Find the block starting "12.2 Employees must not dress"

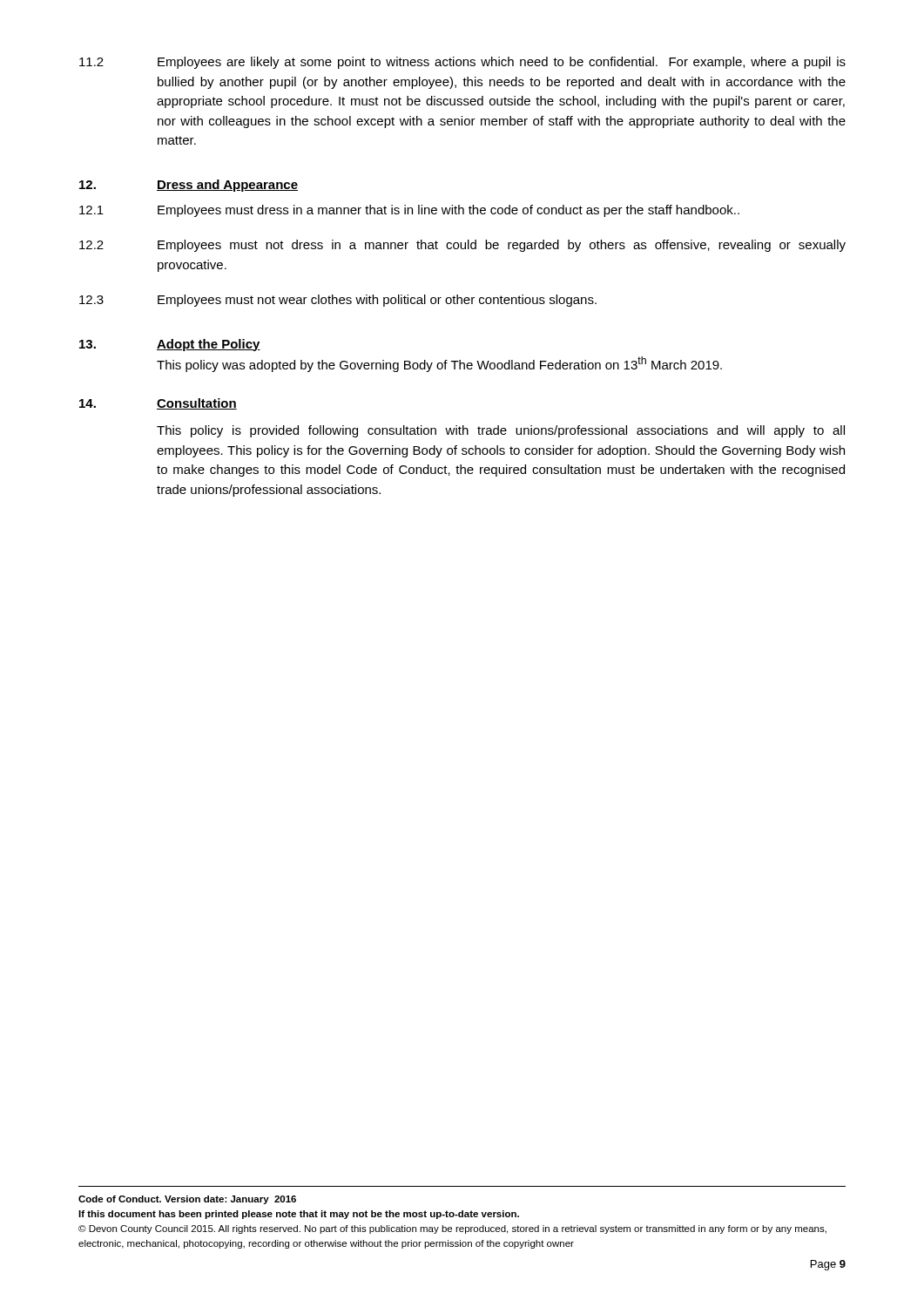point(462,255)
